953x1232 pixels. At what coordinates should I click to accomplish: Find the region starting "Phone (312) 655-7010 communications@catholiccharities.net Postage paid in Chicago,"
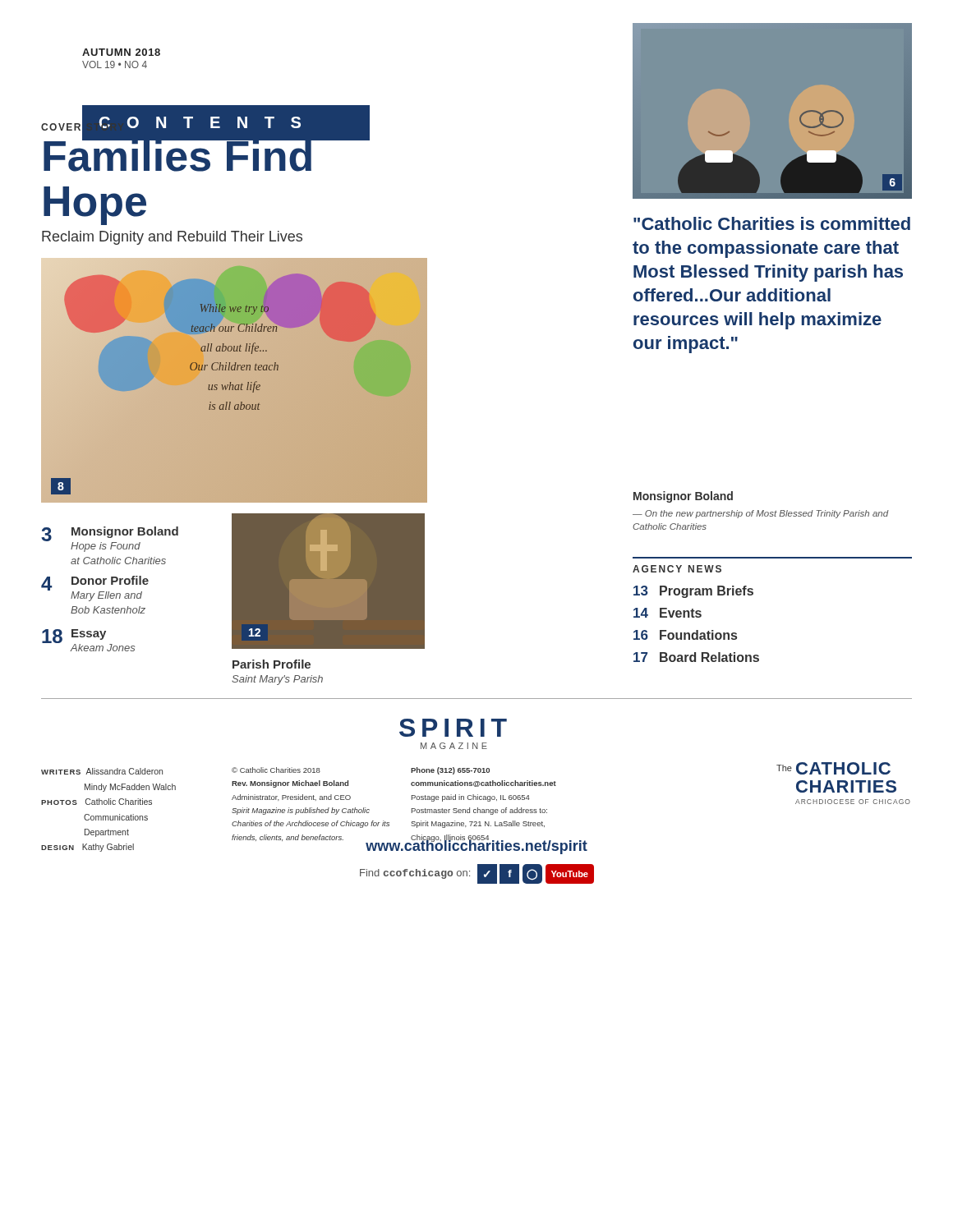pos(483,804)
